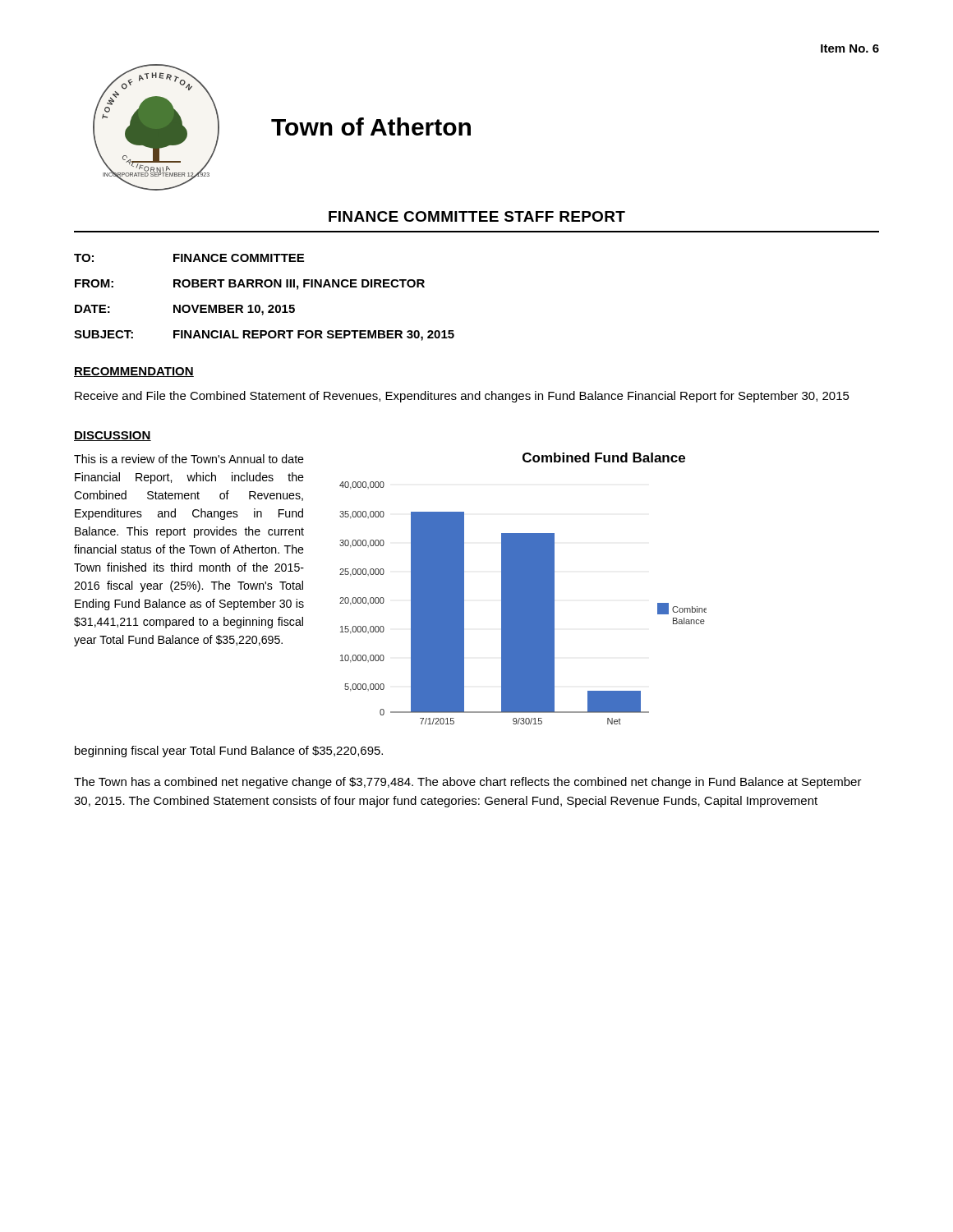The width and height of the screenshot is (953, 1232).
Task: Point to the element starting "TO: FINANCE COMMITTEE"
Action: point(189,257)
